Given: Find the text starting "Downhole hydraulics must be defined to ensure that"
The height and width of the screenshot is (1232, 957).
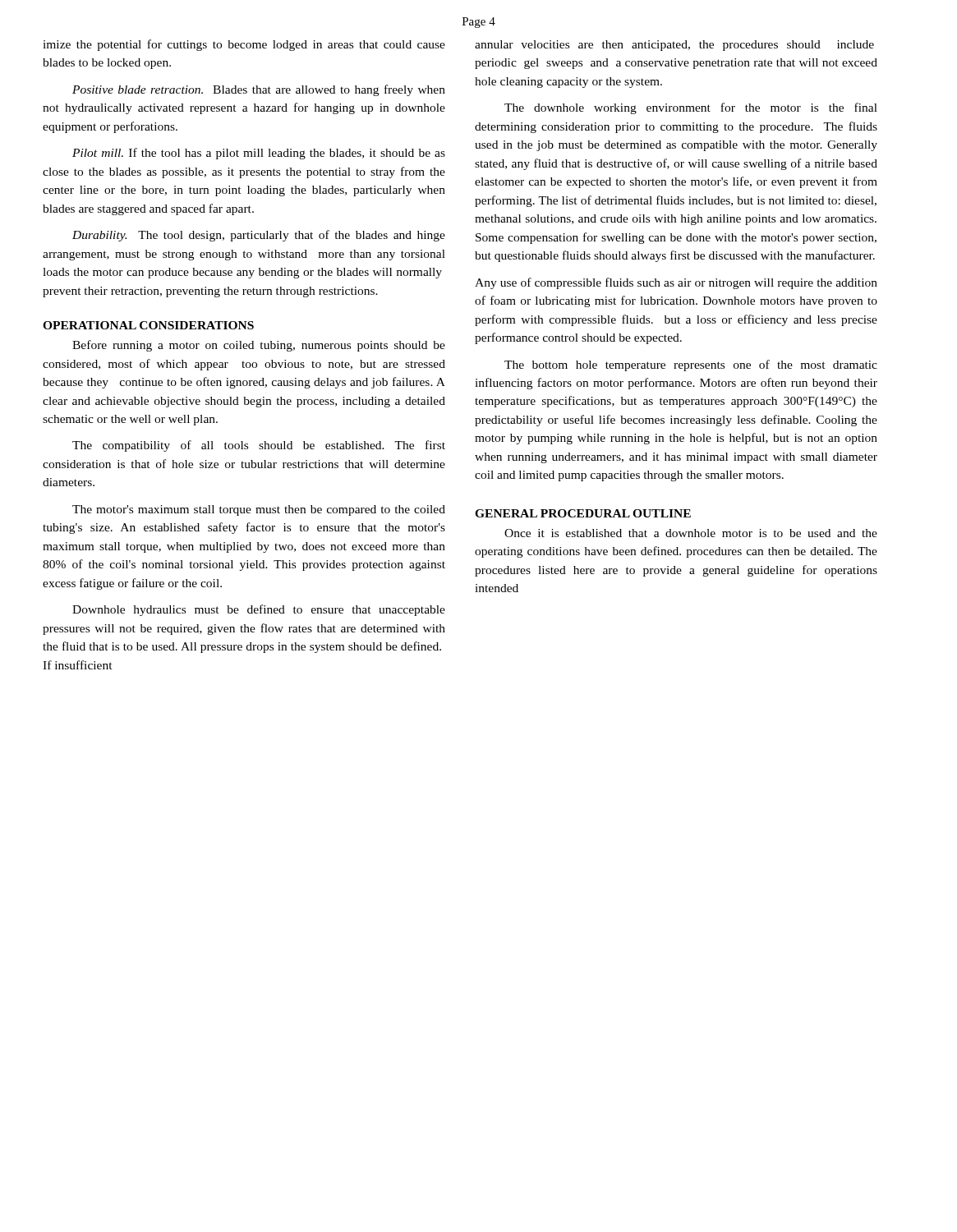Looking at the screenshot, I should pyautogui.click(x=244, y=637).
